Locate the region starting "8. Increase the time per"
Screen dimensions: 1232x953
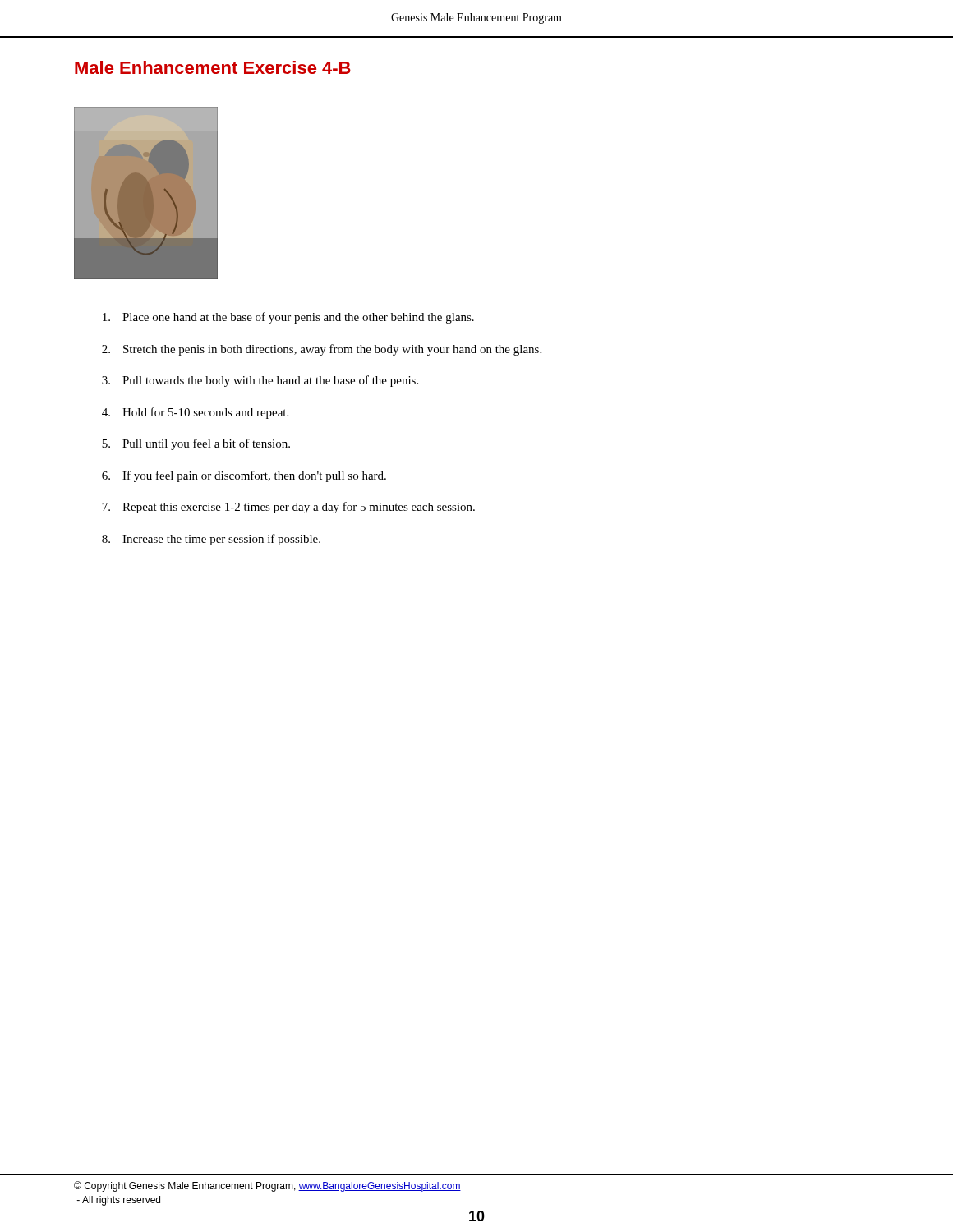pyautogui.click(x=198, y=539)
